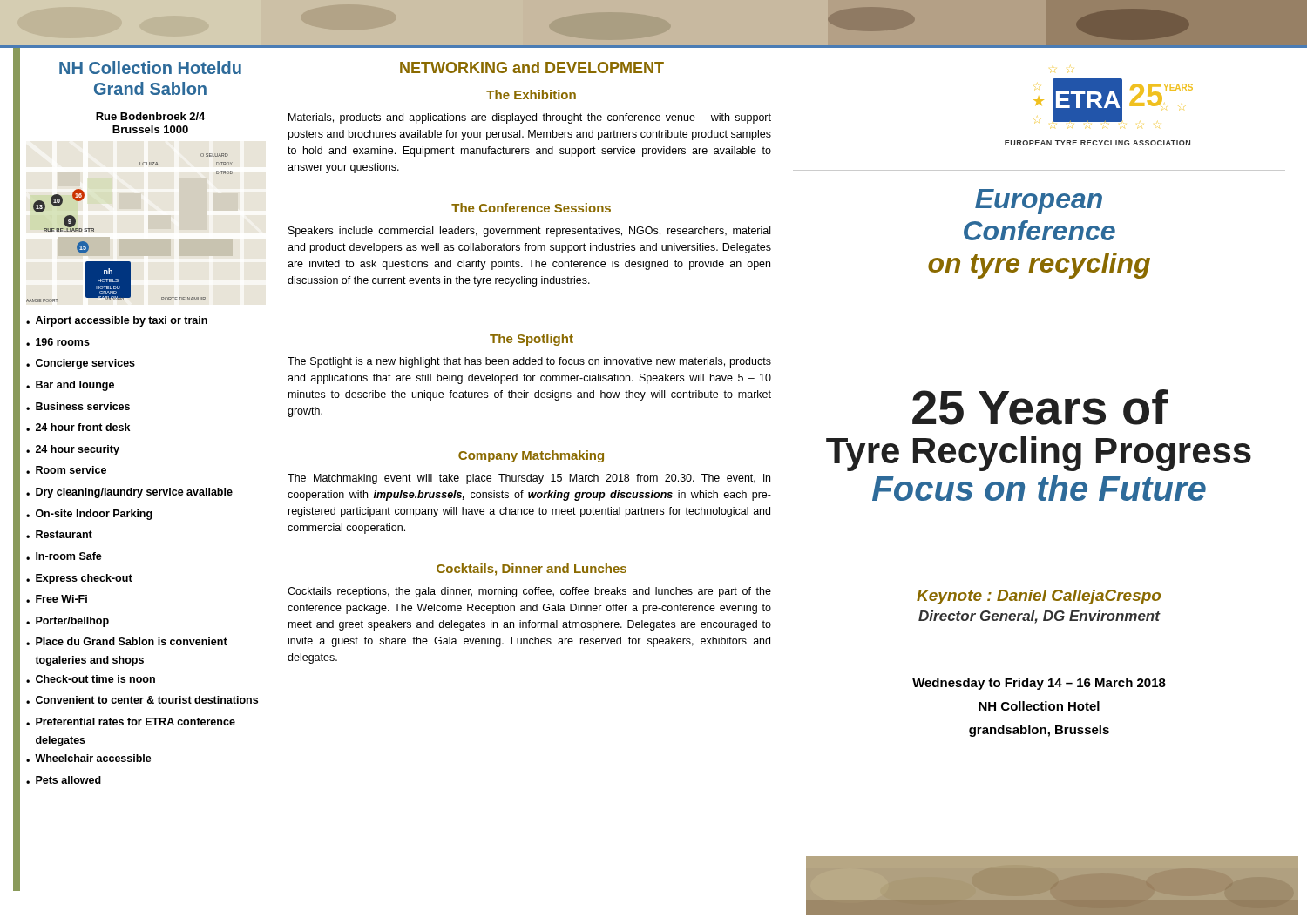Click on the list item that says "•Check-out time is noon"
This screenshot has width=1307, height=924.
coord(91,681)
